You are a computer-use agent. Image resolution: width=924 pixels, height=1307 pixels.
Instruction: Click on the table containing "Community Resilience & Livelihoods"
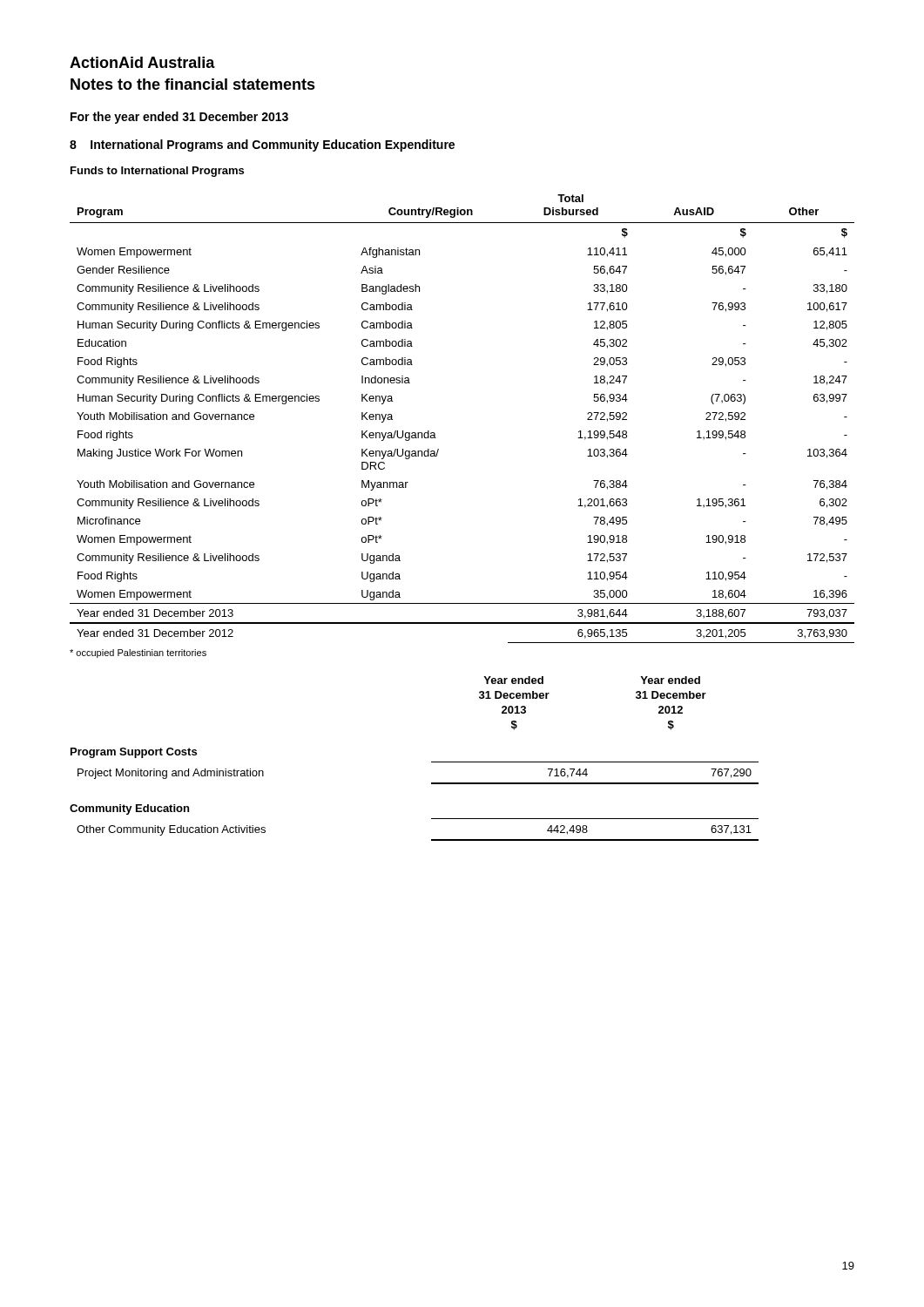coord(462,415)
